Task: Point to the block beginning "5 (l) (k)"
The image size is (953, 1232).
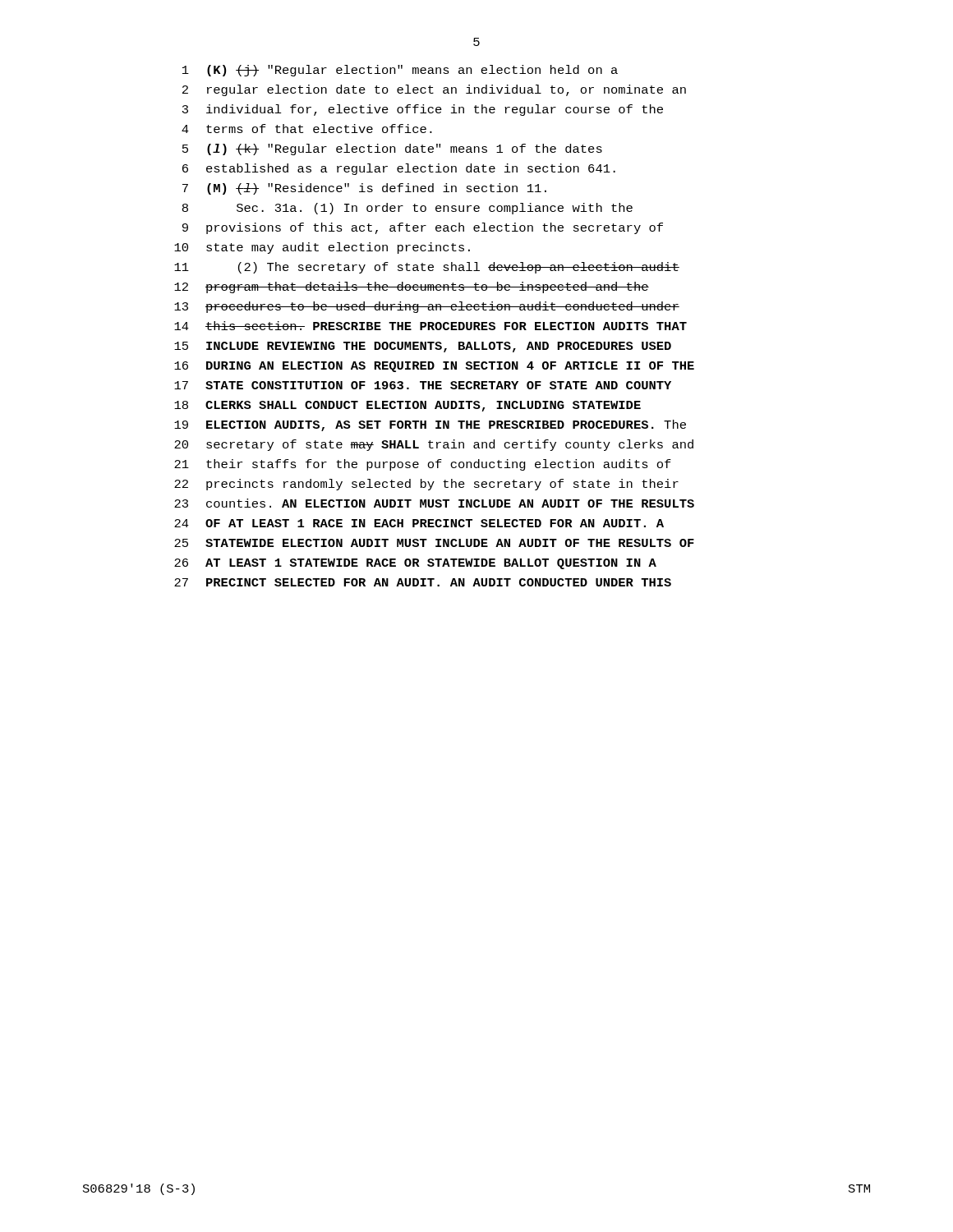Action: (509, 159)
